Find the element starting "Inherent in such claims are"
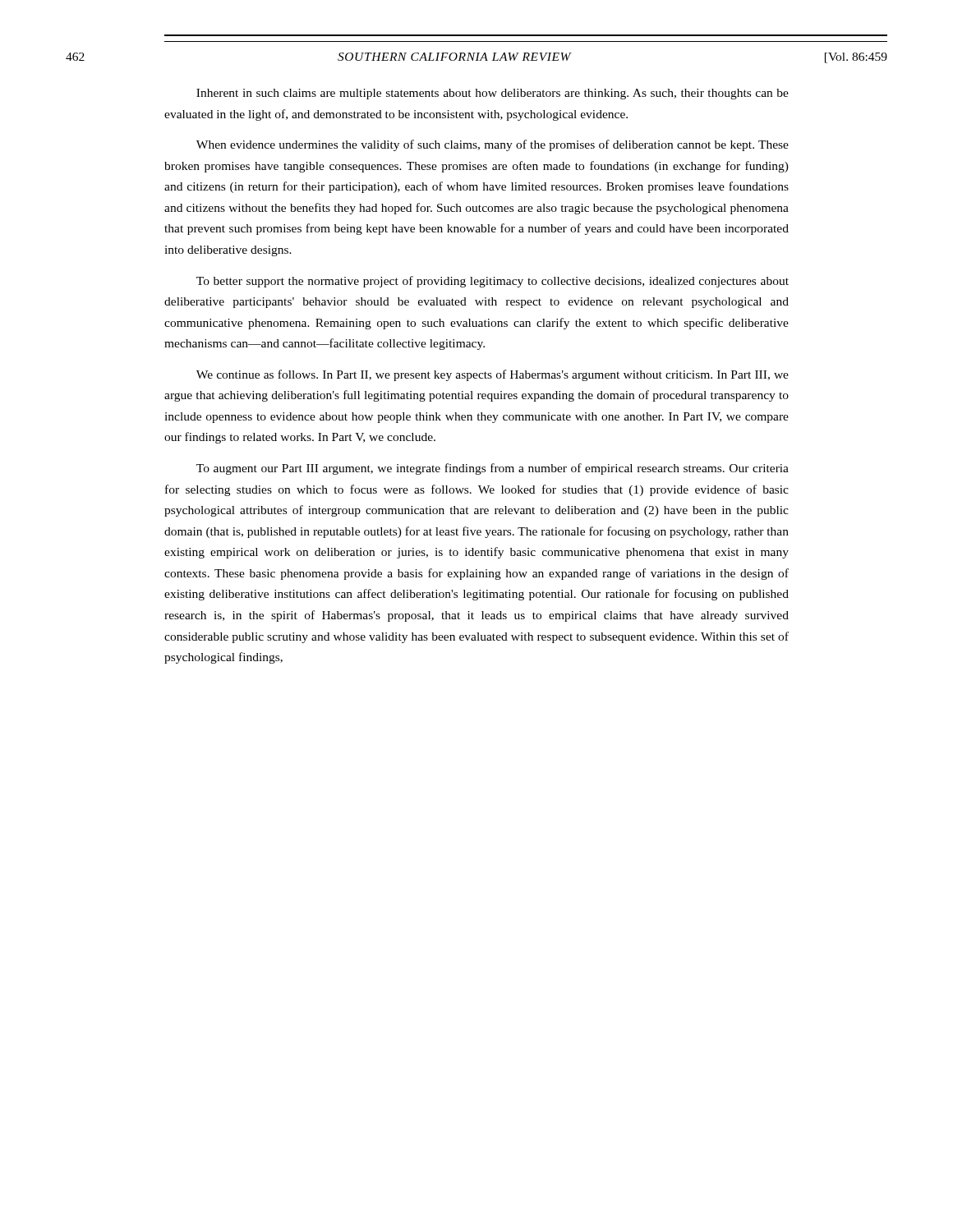The image size is (953, 1232). (476, 375)
